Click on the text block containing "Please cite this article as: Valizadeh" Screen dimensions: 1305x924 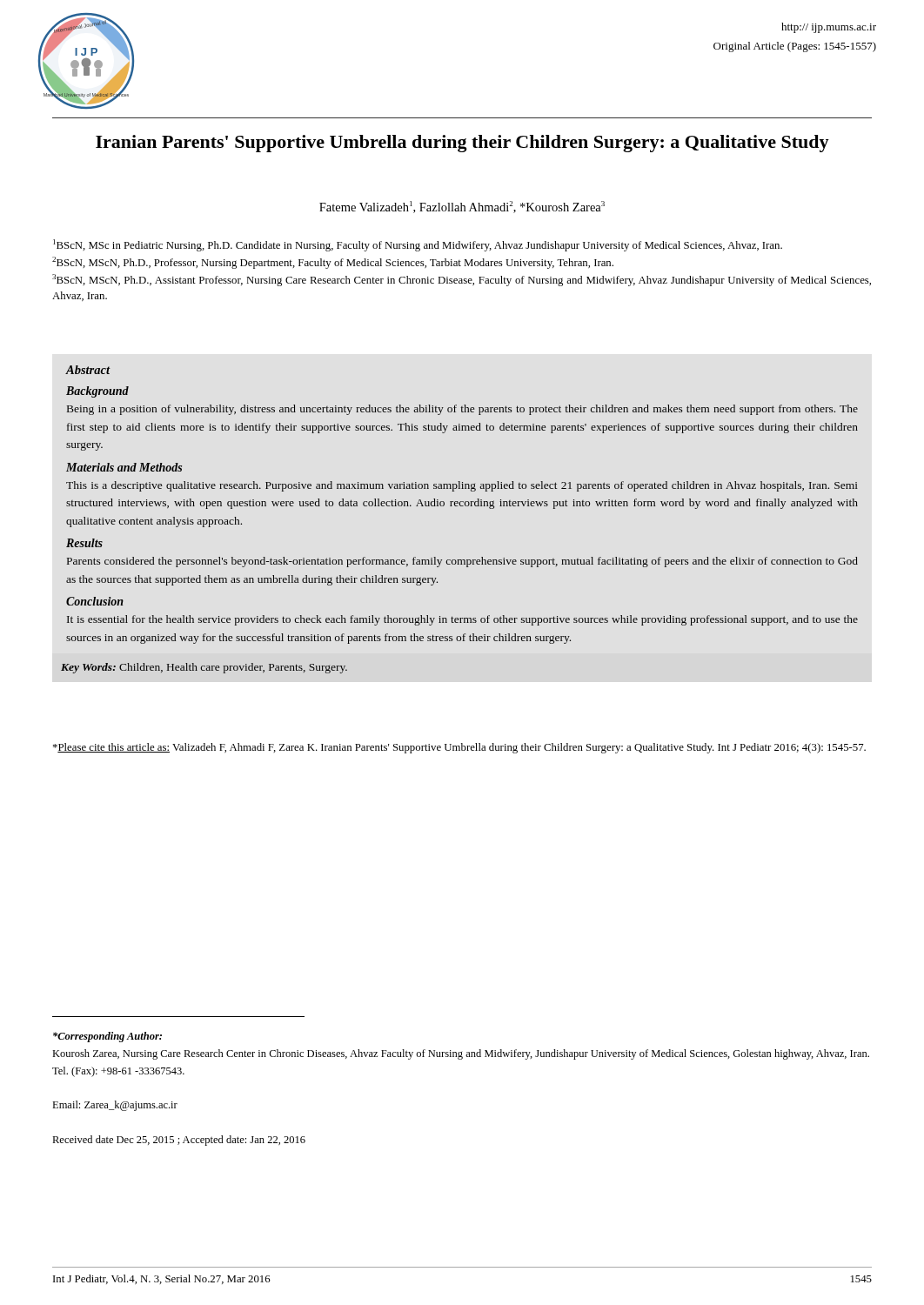(x=459, y=747)
